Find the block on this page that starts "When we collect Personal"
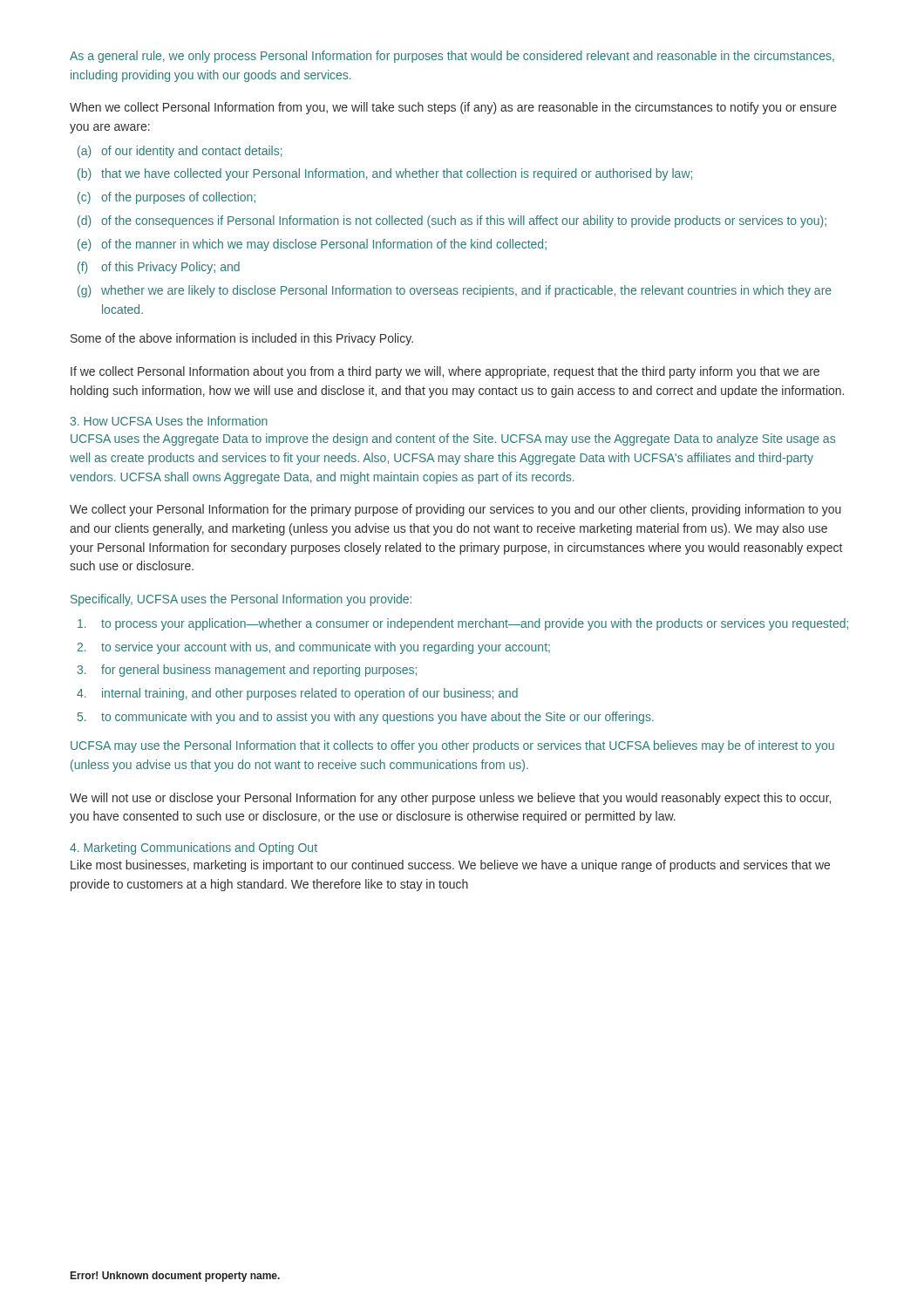924x1308 pixels. [x=453, y=117]
